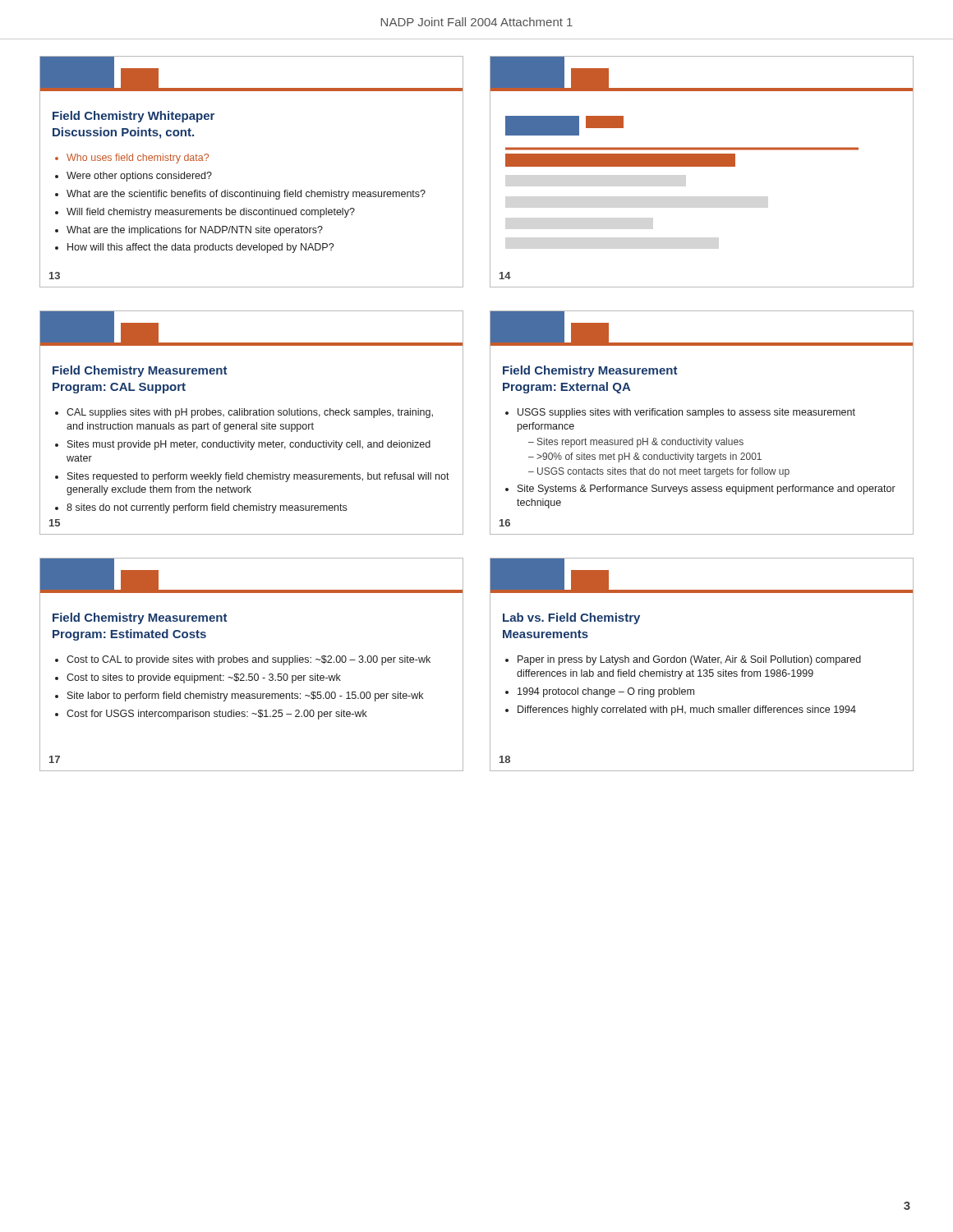Click on the block starting "8 sites do"
Screen dimensions: 1232x953
click(207, 508)
